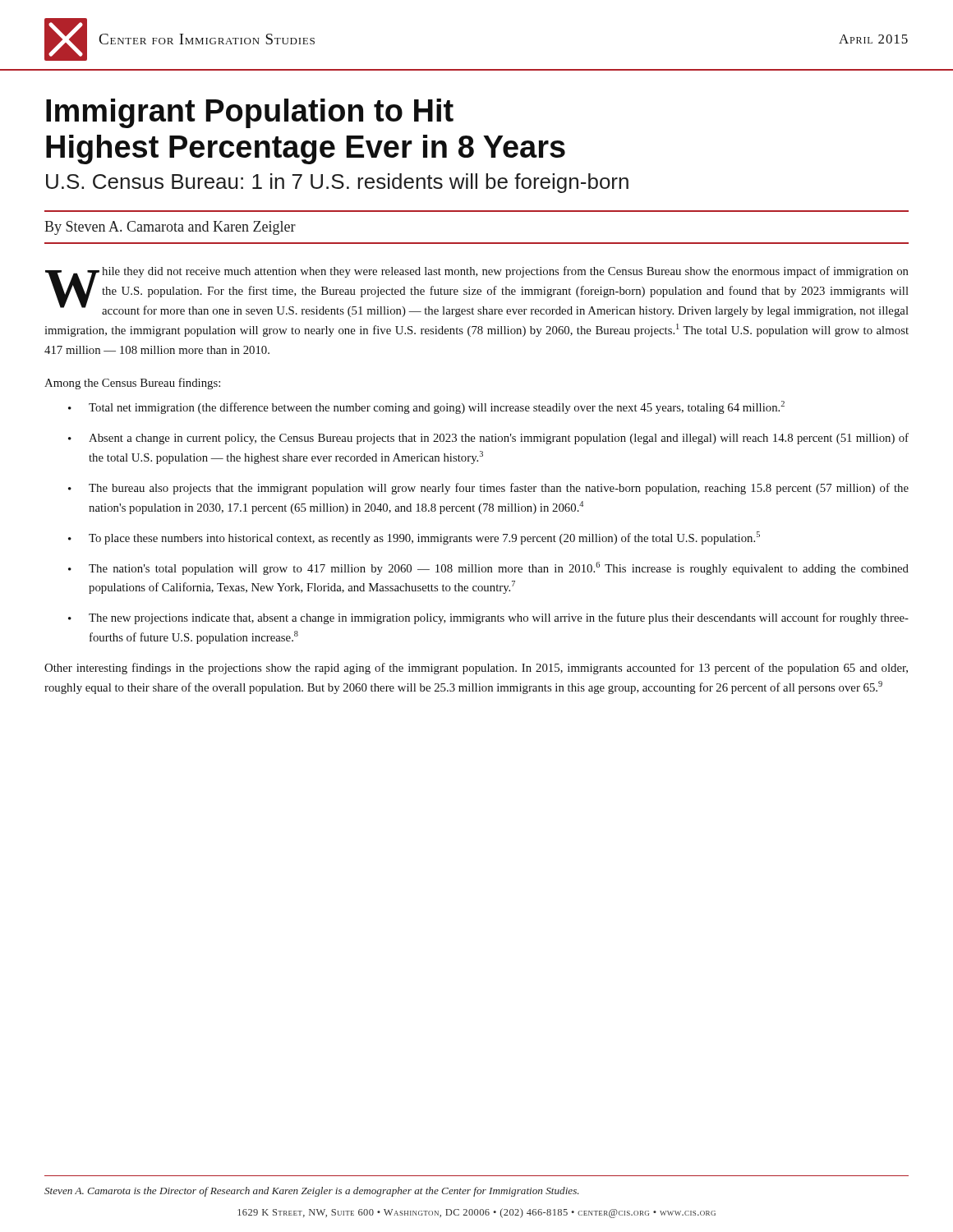Find the text block starting "Total net immigration (the difference between"
Viewport: 953px width, 1232px height.
coord(437,406)
